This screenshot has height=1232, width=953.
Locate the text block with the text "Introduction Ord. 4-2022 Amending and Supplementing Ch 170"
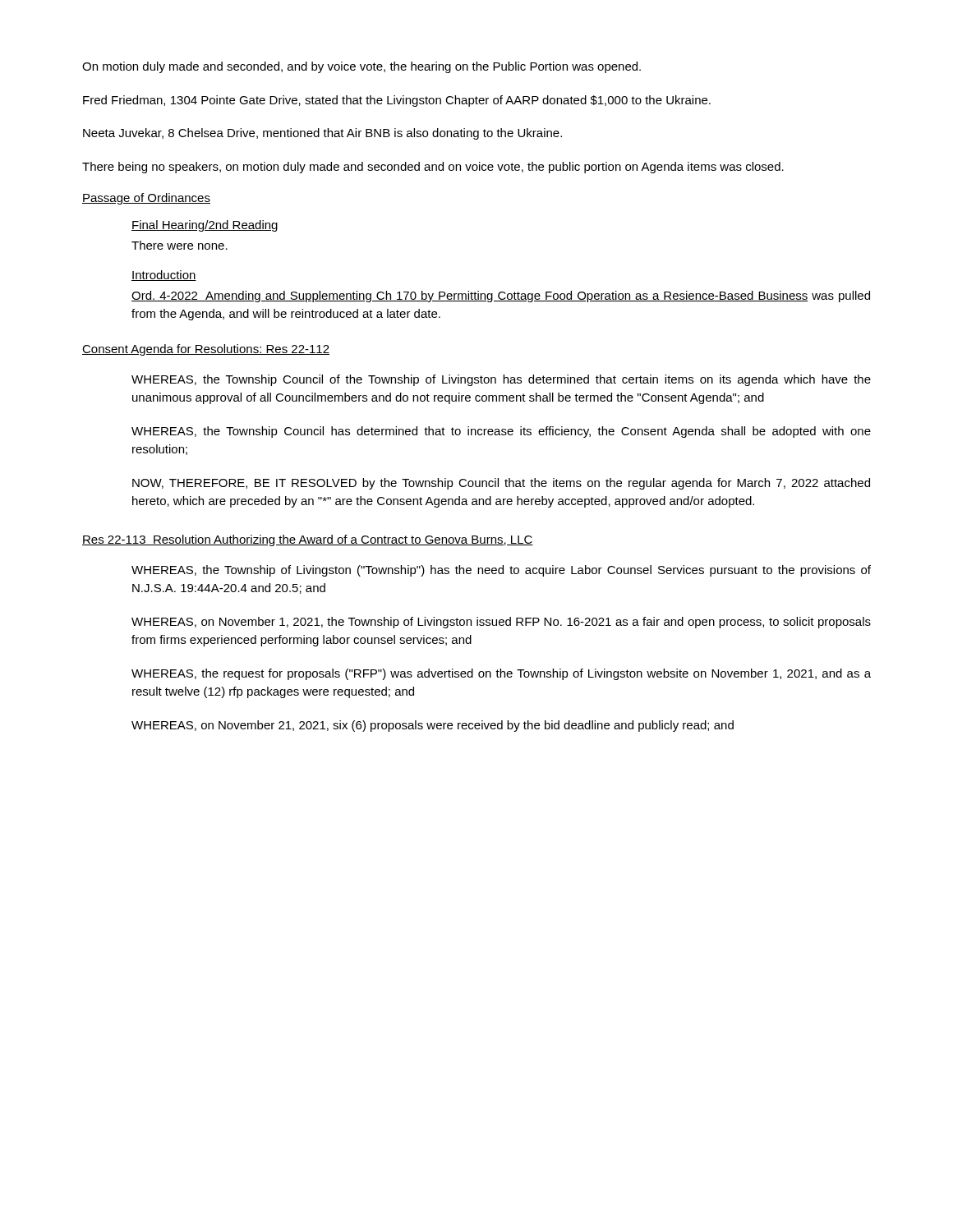501,293
